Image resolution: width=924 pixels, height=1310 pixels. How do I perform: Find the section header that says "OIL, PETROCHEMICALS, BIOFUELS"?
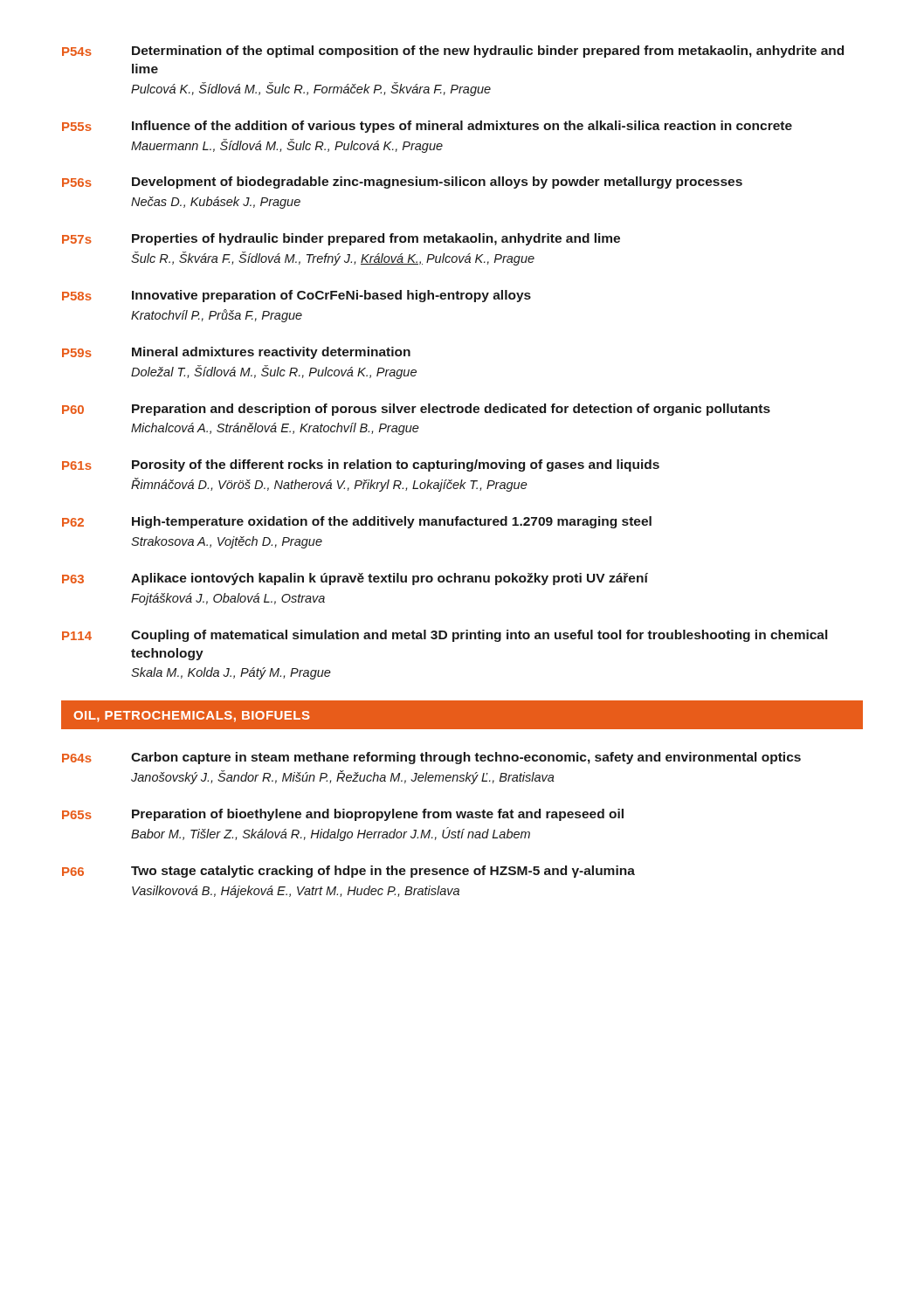tap(192, 717)
